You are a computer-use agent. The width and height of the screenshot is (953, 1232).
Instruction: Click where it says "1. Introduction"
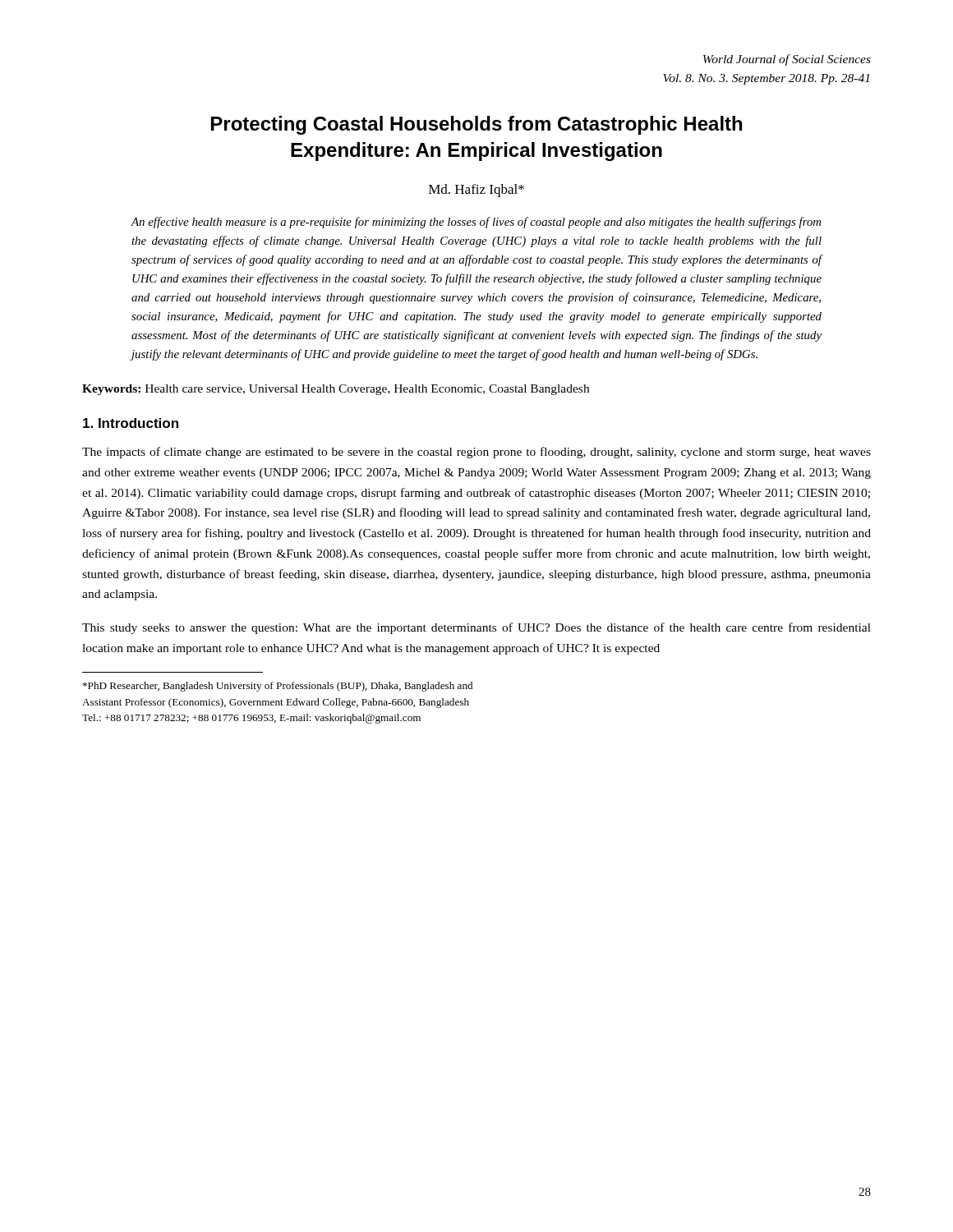[131, 423]
